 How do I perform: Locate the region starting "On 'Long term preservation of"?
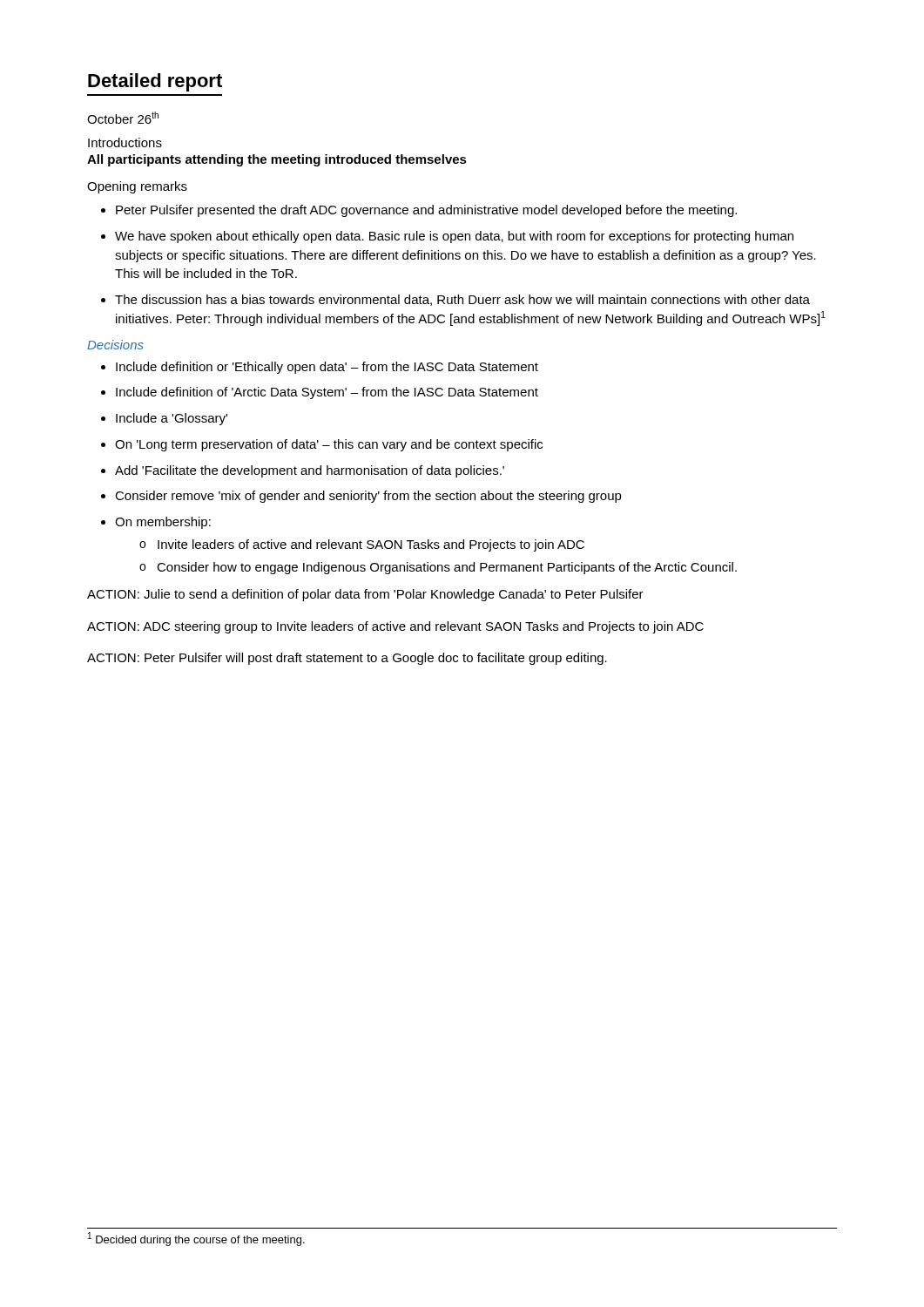tap(329, 444)
